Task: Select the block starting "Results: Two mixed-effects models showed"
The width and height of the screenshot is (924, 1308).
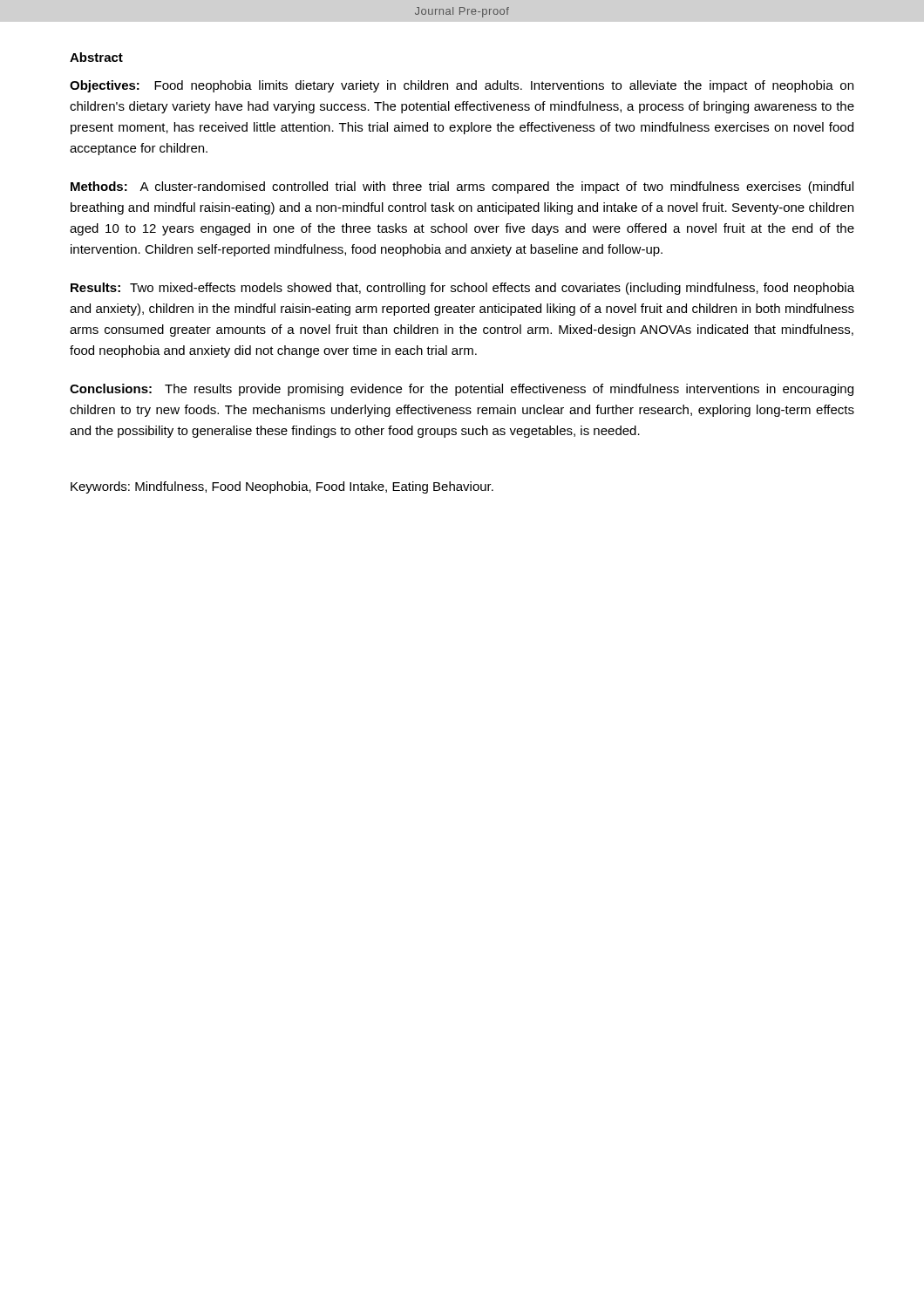Action: coord(462,319)
